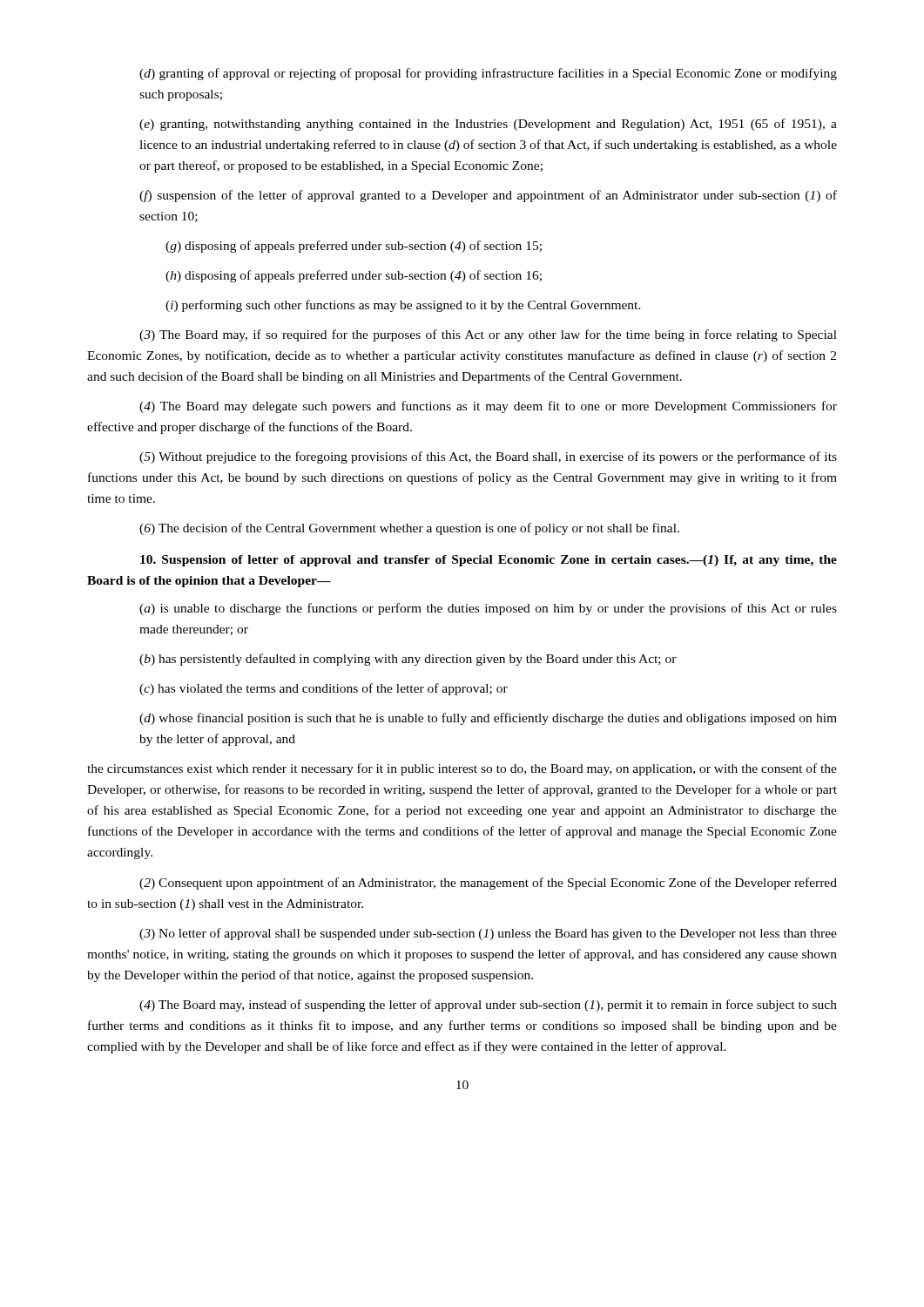This screenshot has width=924, height=1307.
Task: Select the list item with the text "(b) has persistently defaulted in complying with any"
Action: [x=488, y=659]
